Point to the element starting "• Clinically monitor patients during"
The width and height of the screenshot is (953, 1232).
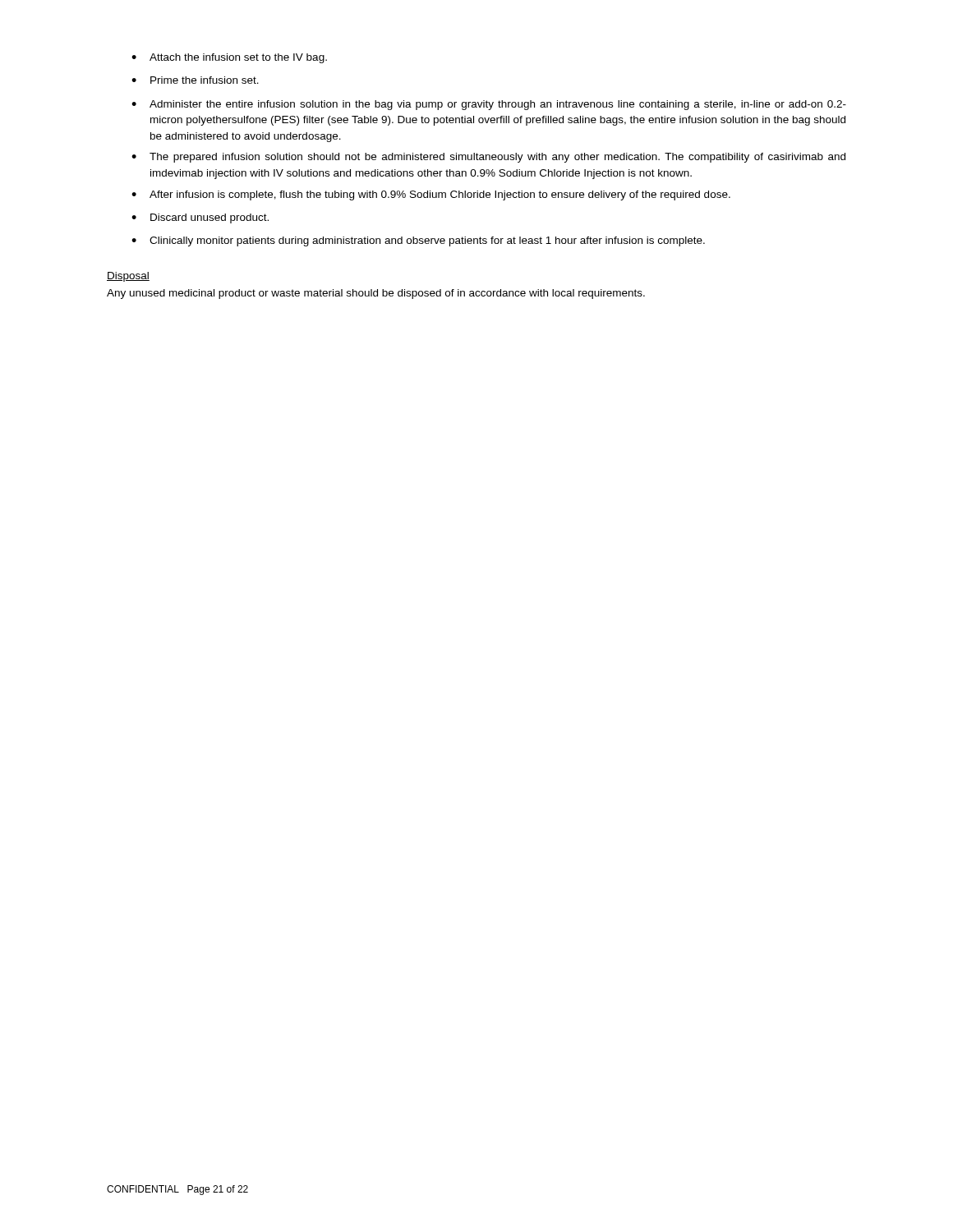point(489,242)
